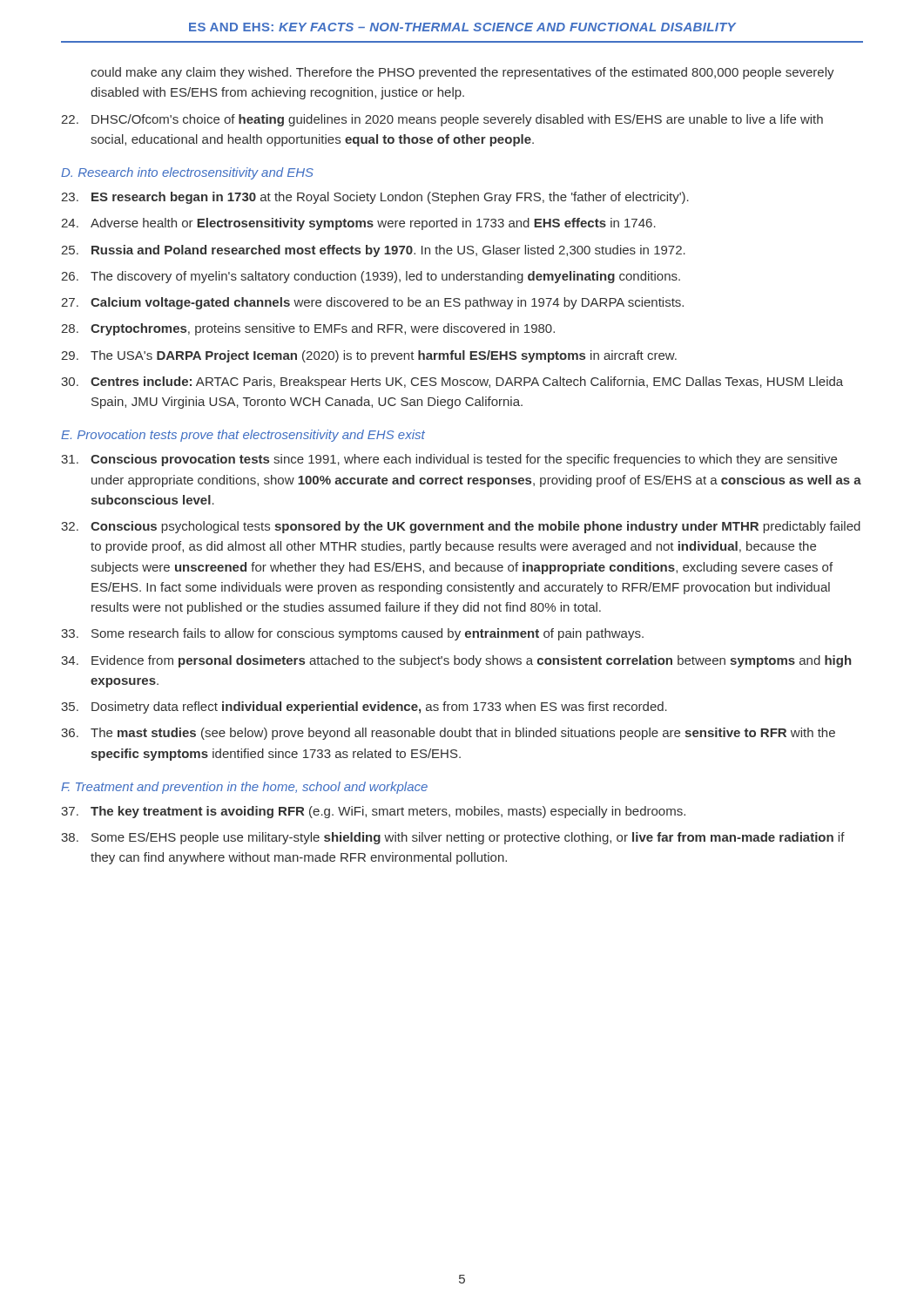Navigate to the passage starting "31. Conscious provocation tests"
This screenshot has height=1307, width=924.
click(x=462, y=479)
